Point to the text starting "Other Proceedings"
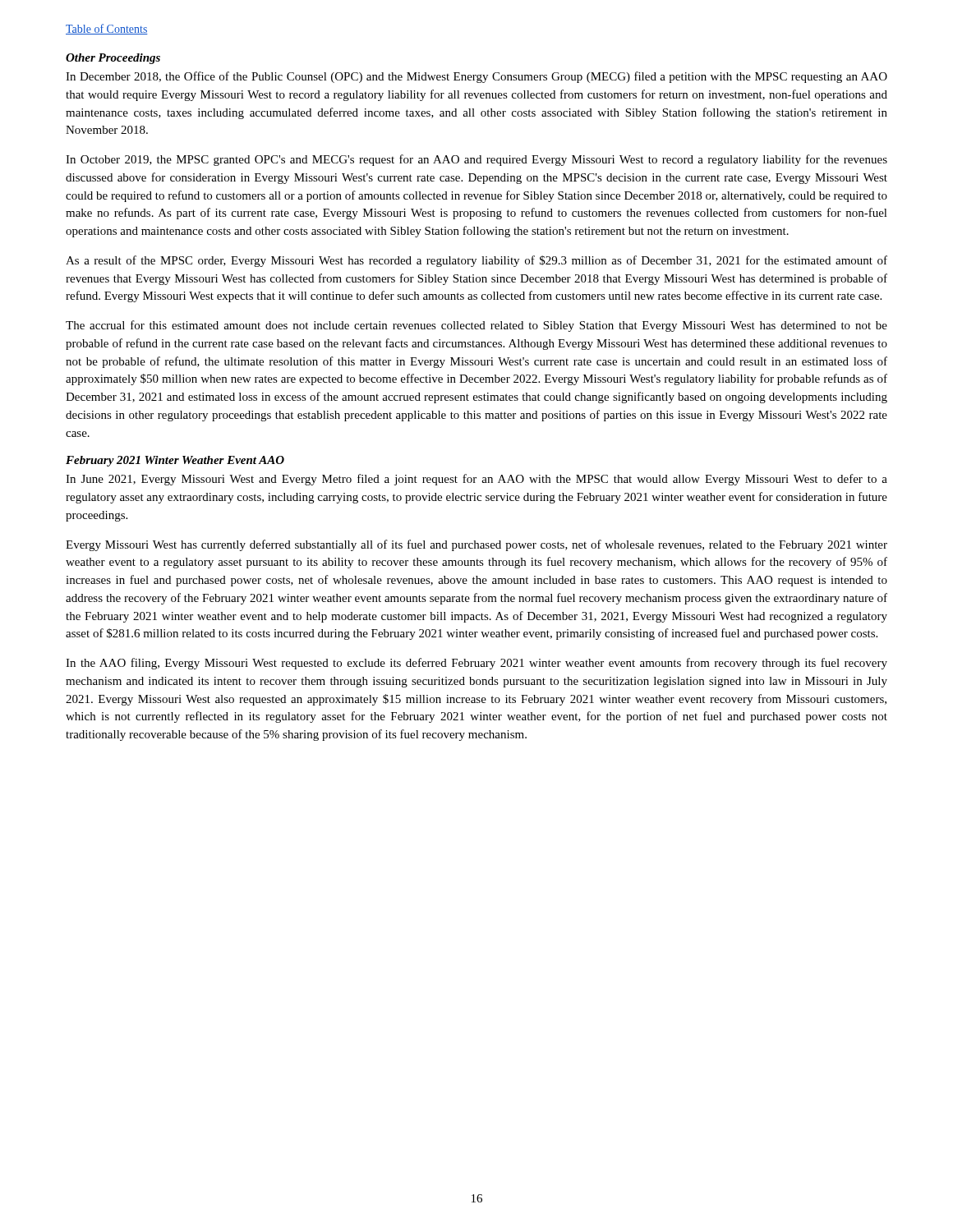The width and height of the screenshot is (953, 1232). [113, 59]
